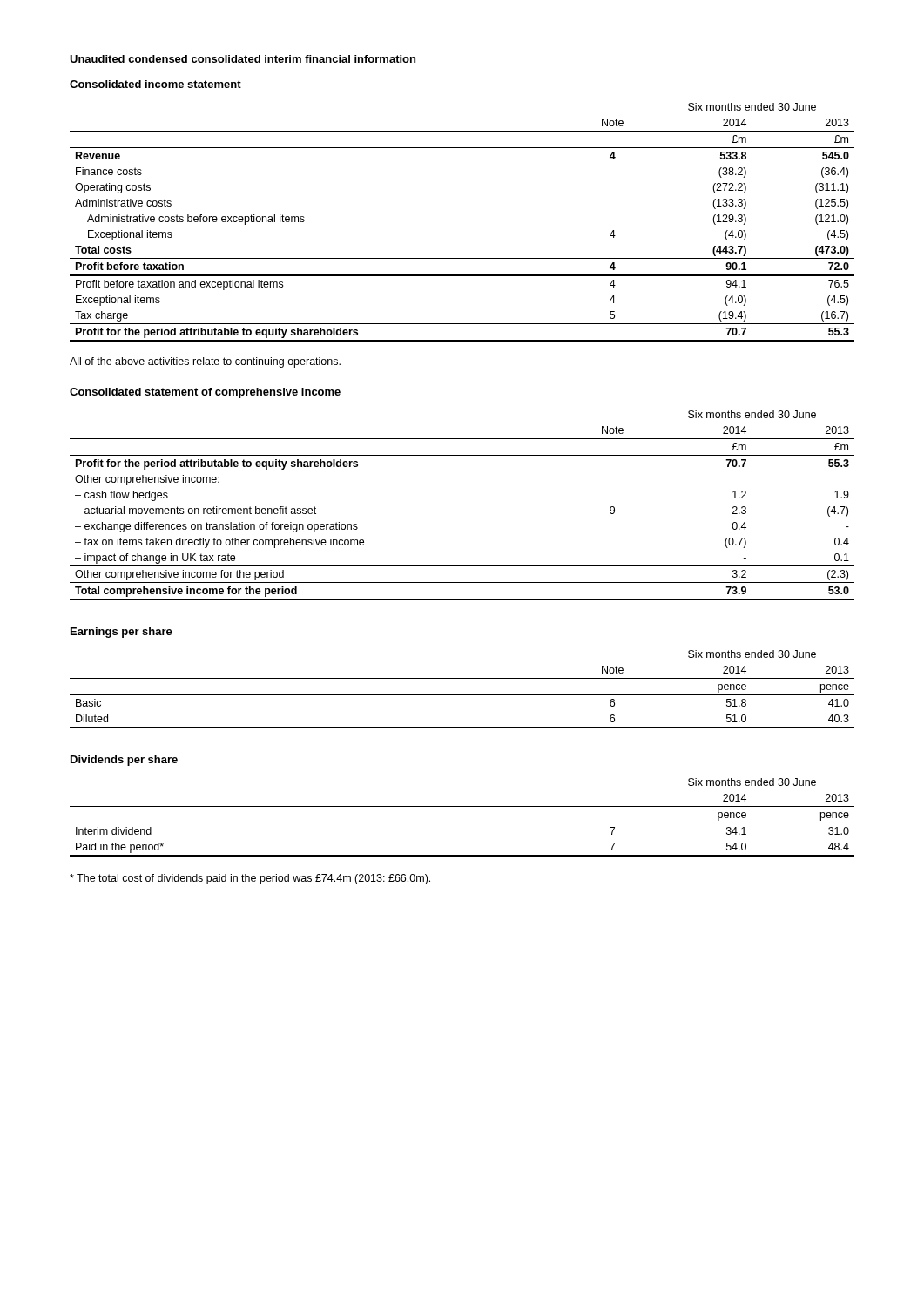
Task: Click on the region starting "All of the above activities relate to continuing"
Action: point(206,362)
